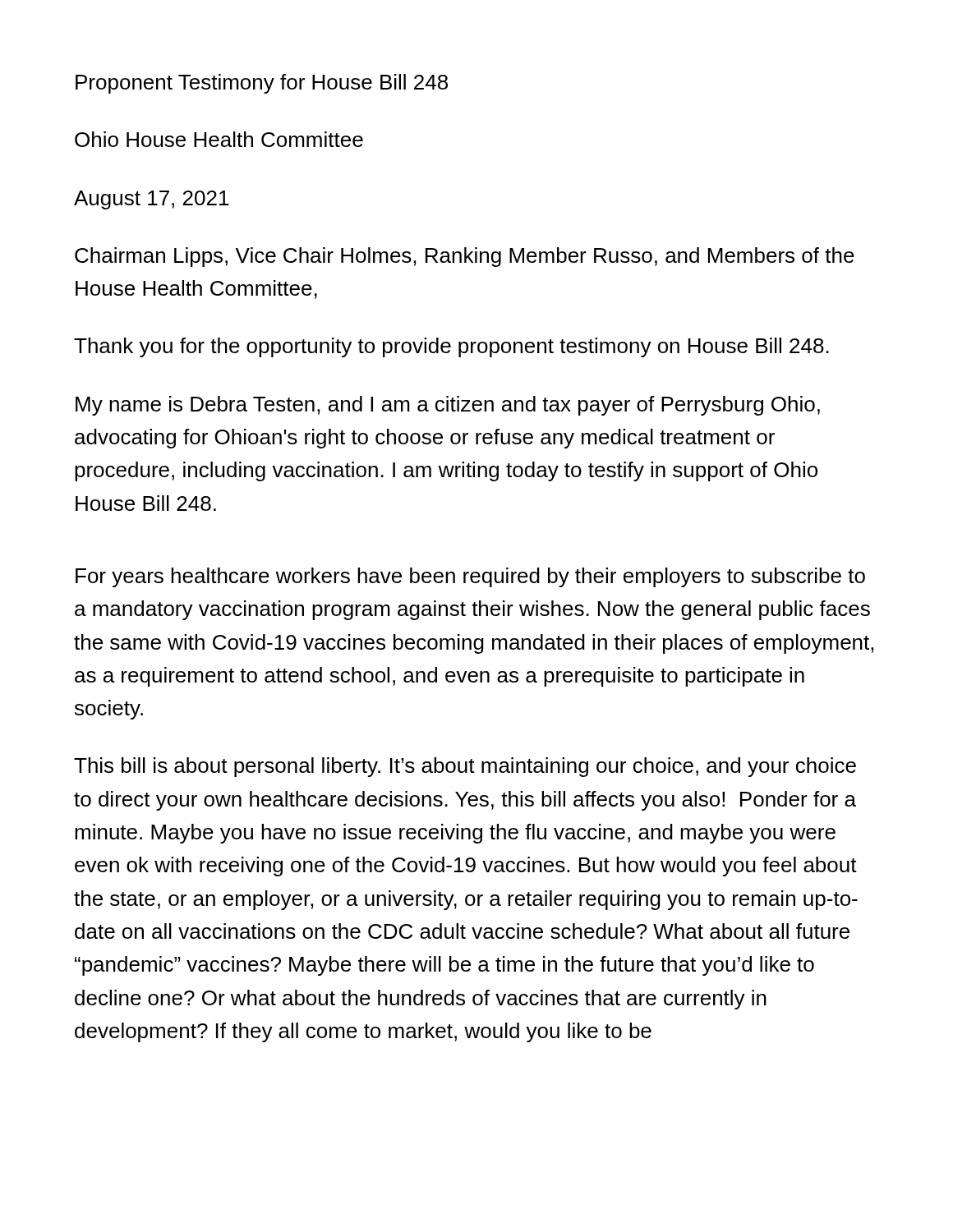Click on the text starting "Chairman Lipps, Vice Chair Holmes, Ranking Member Russo,"
Screen dimensions: 1232x953
464,272
